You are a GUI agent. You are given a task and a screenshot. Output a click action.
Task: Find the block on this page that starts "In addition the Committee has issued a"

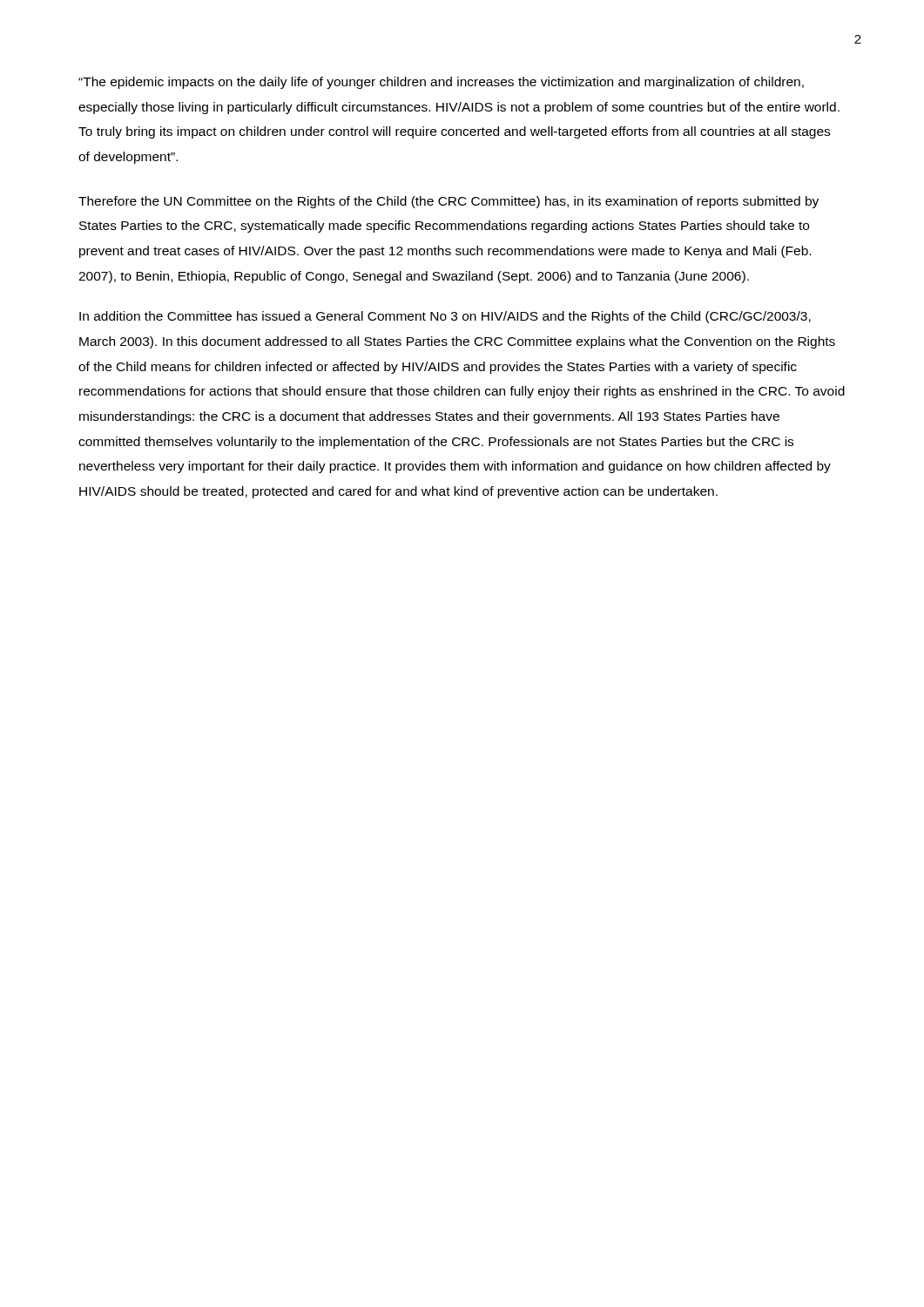pos(462,404)
